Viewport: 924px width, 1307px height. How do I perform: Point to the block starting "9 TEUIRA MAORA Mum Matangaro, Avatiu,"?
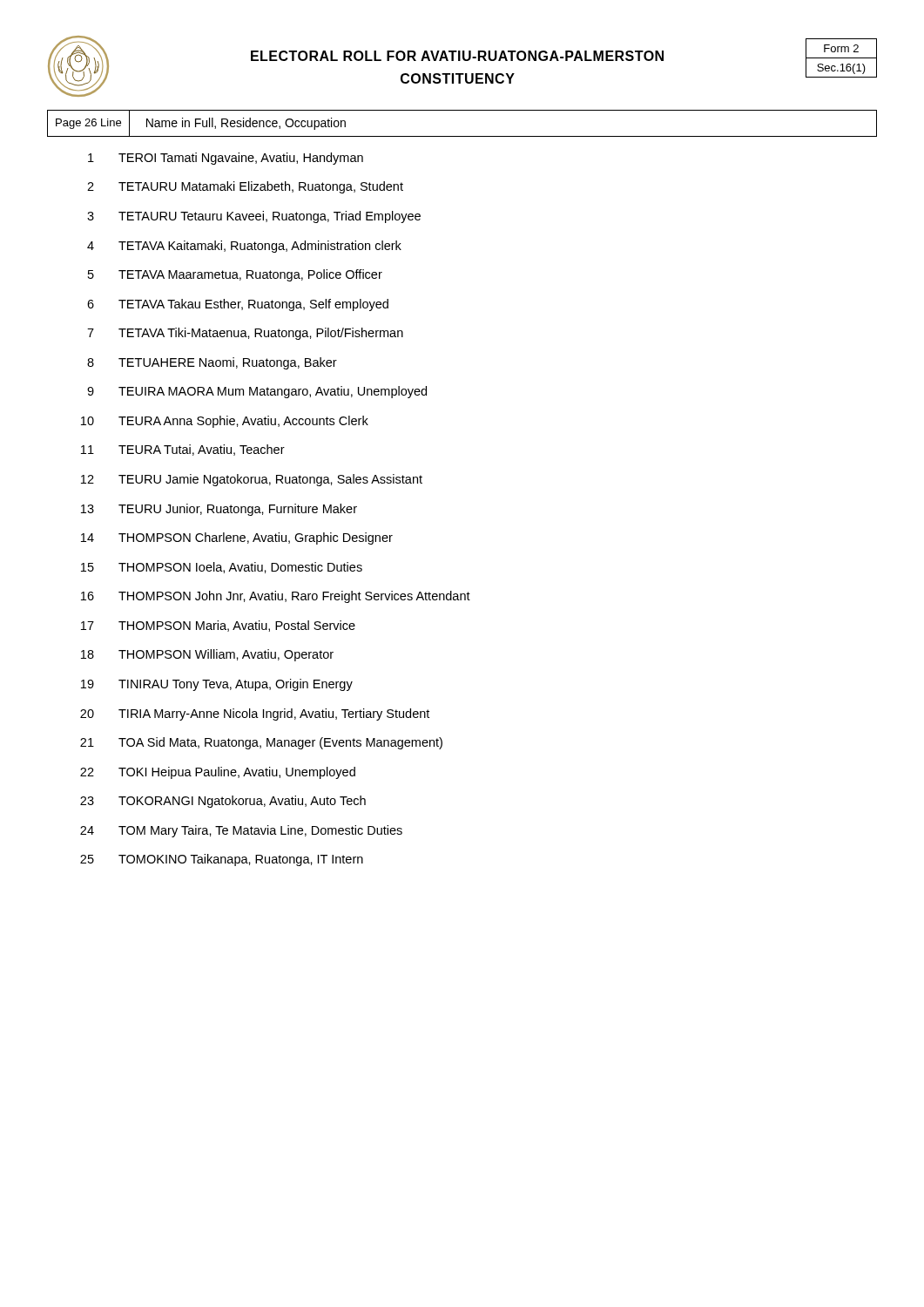pyautogui.click(x=257, y=392)
